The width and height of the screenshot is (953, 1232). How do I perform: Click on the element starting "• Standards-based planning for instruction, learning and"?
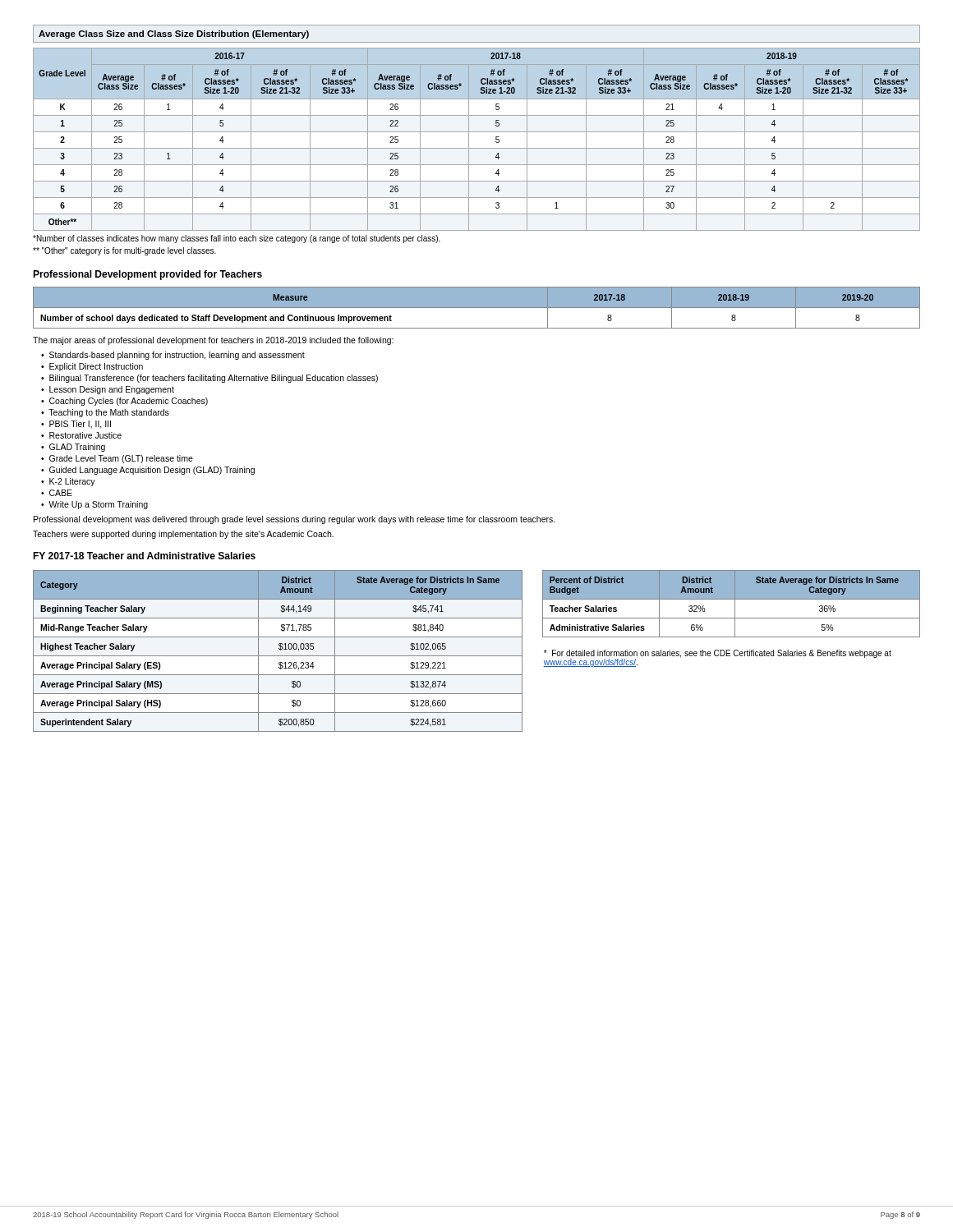tap(173, 355)
